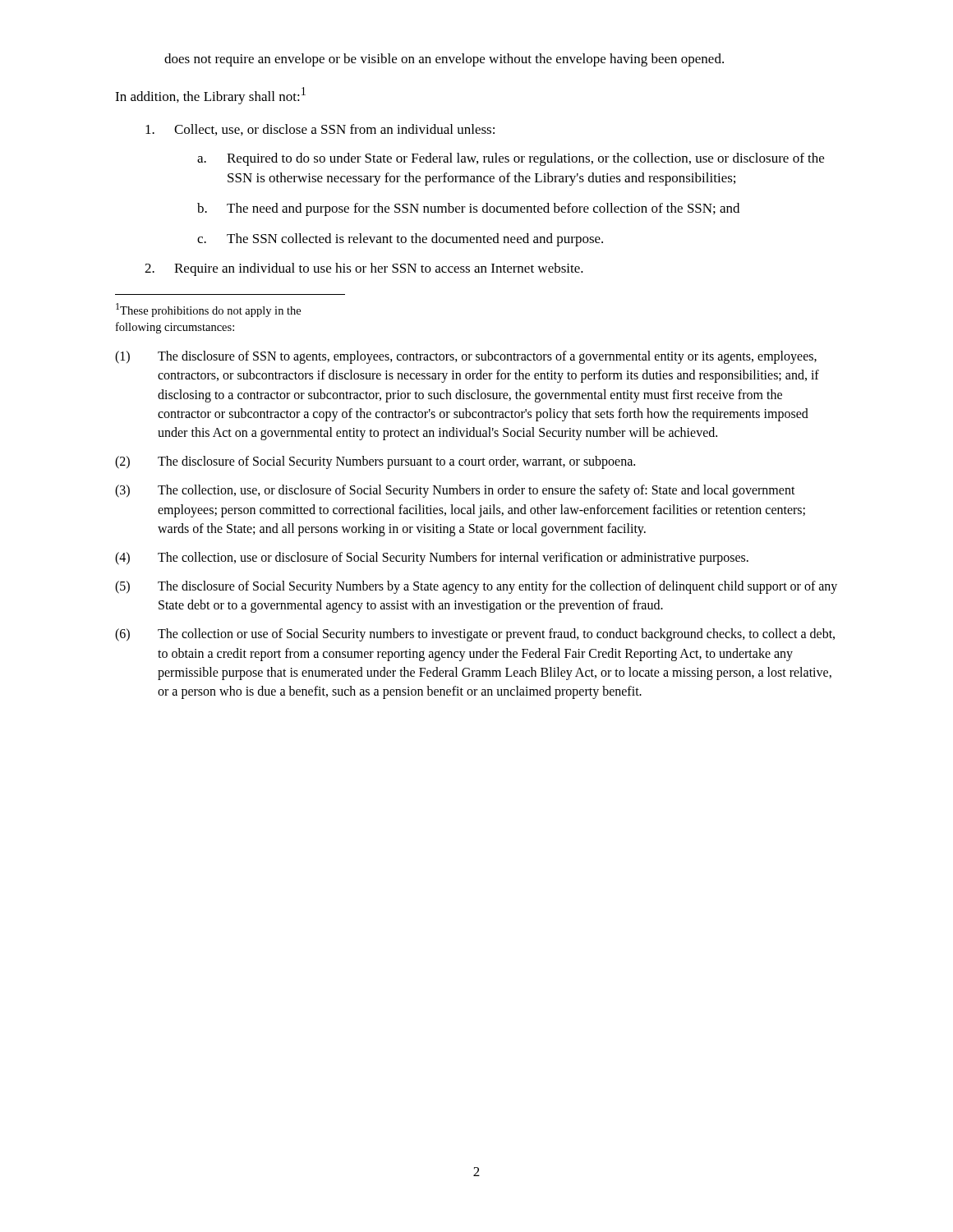Screen dimensions: 1232x953
Task: Navigate to the region starting "1These prohibitions do not"
Action: pyautogui.click(x=208, y=317)
